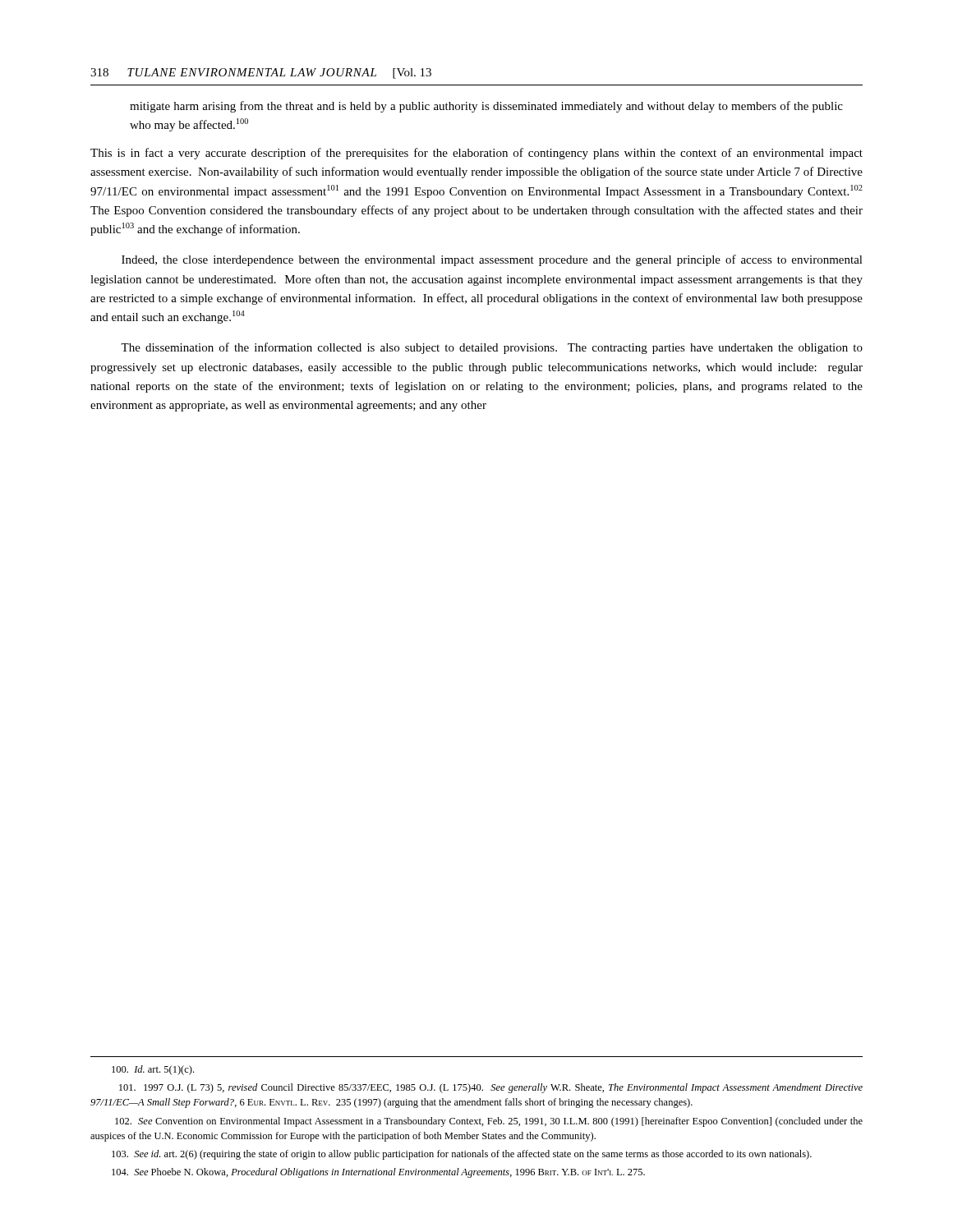Screen dimensions: 1232x953
Task: Find the region starting "See Convention on Environmental Impact Assessment"
Action: (x=476, y=1128)
